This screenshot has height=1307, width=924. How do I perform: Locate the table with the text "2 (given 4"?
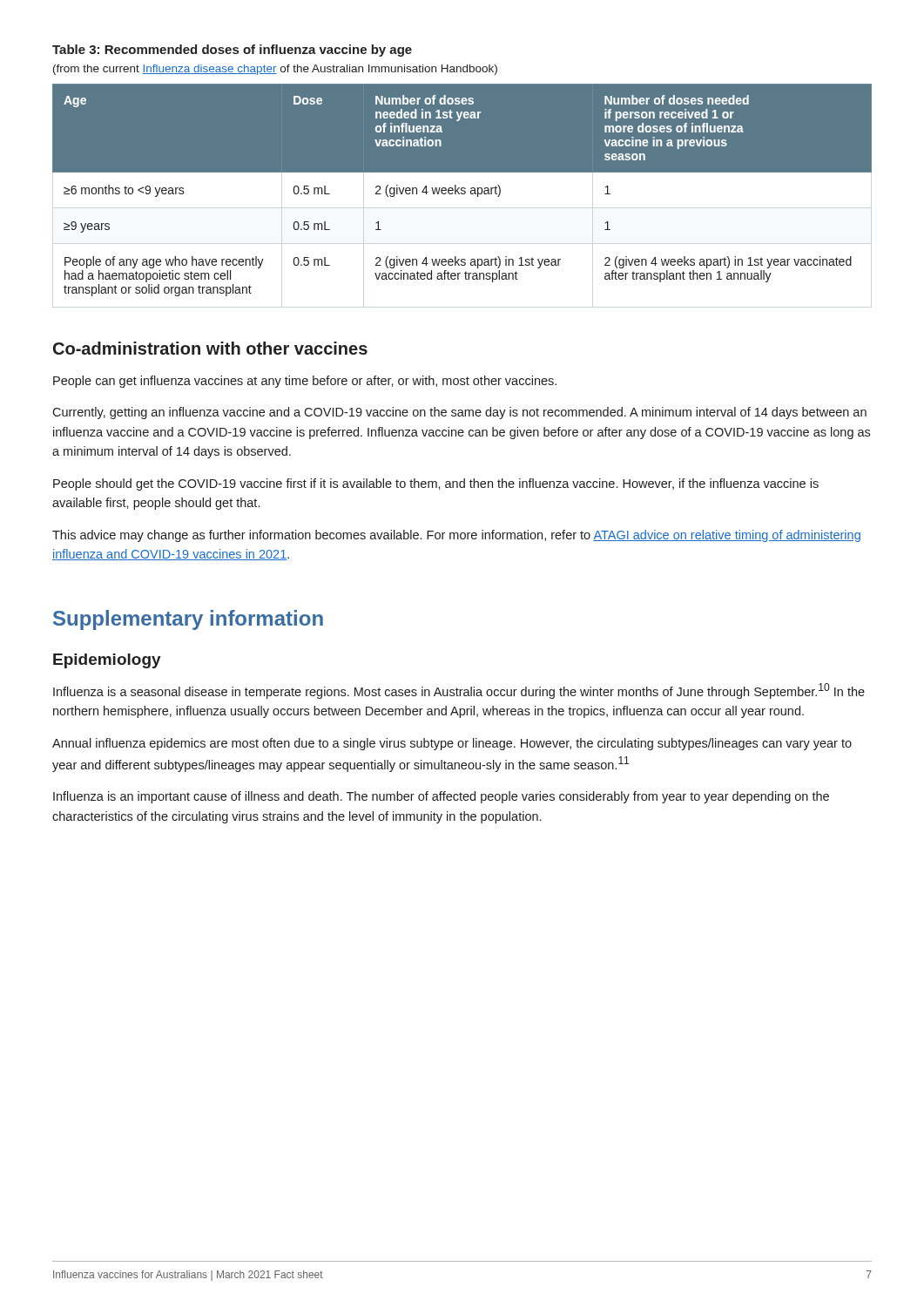[x=462, y=196]
